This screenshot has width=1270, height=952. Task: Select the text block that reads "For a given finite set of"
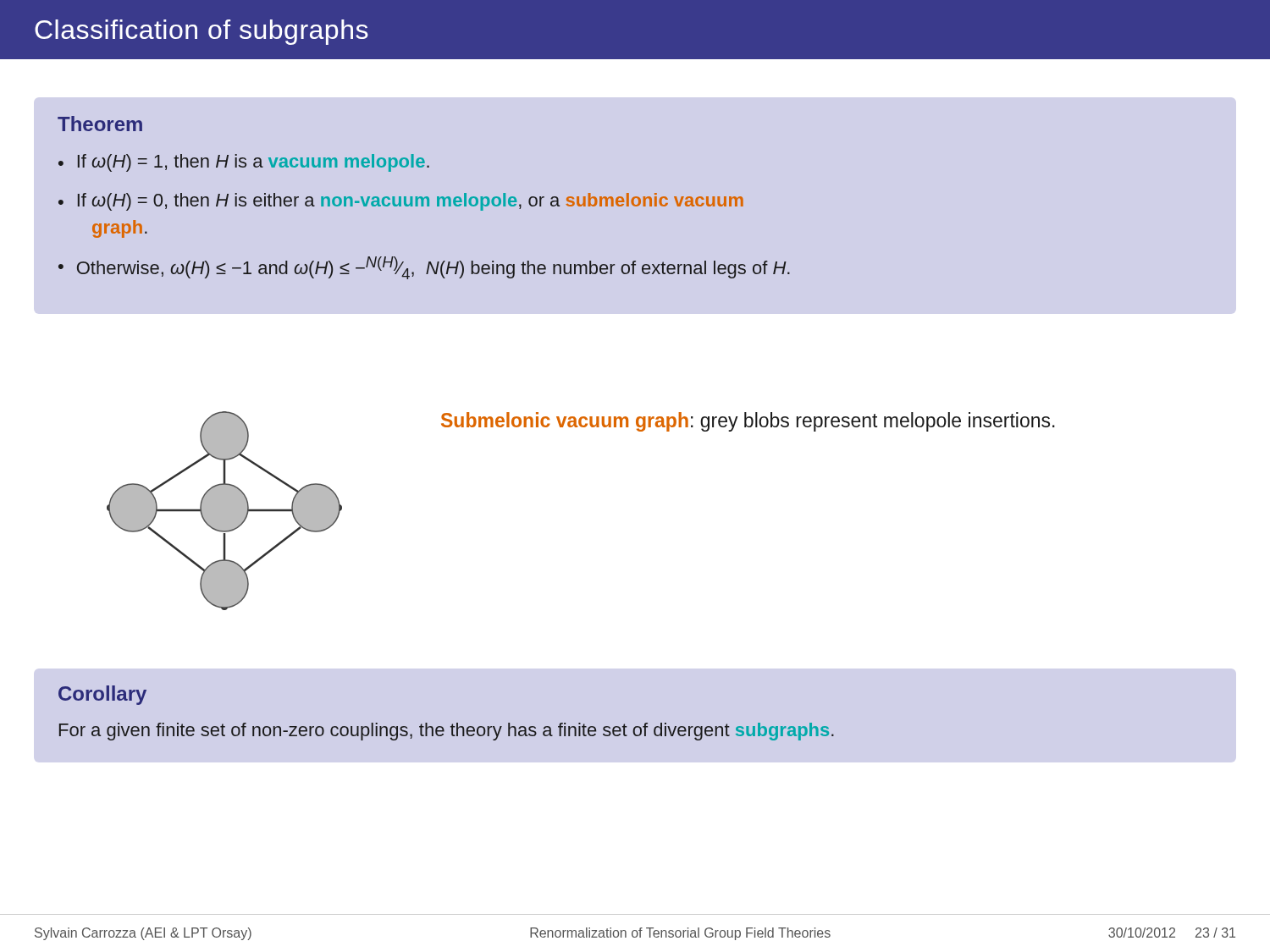(x=446, y=730)
